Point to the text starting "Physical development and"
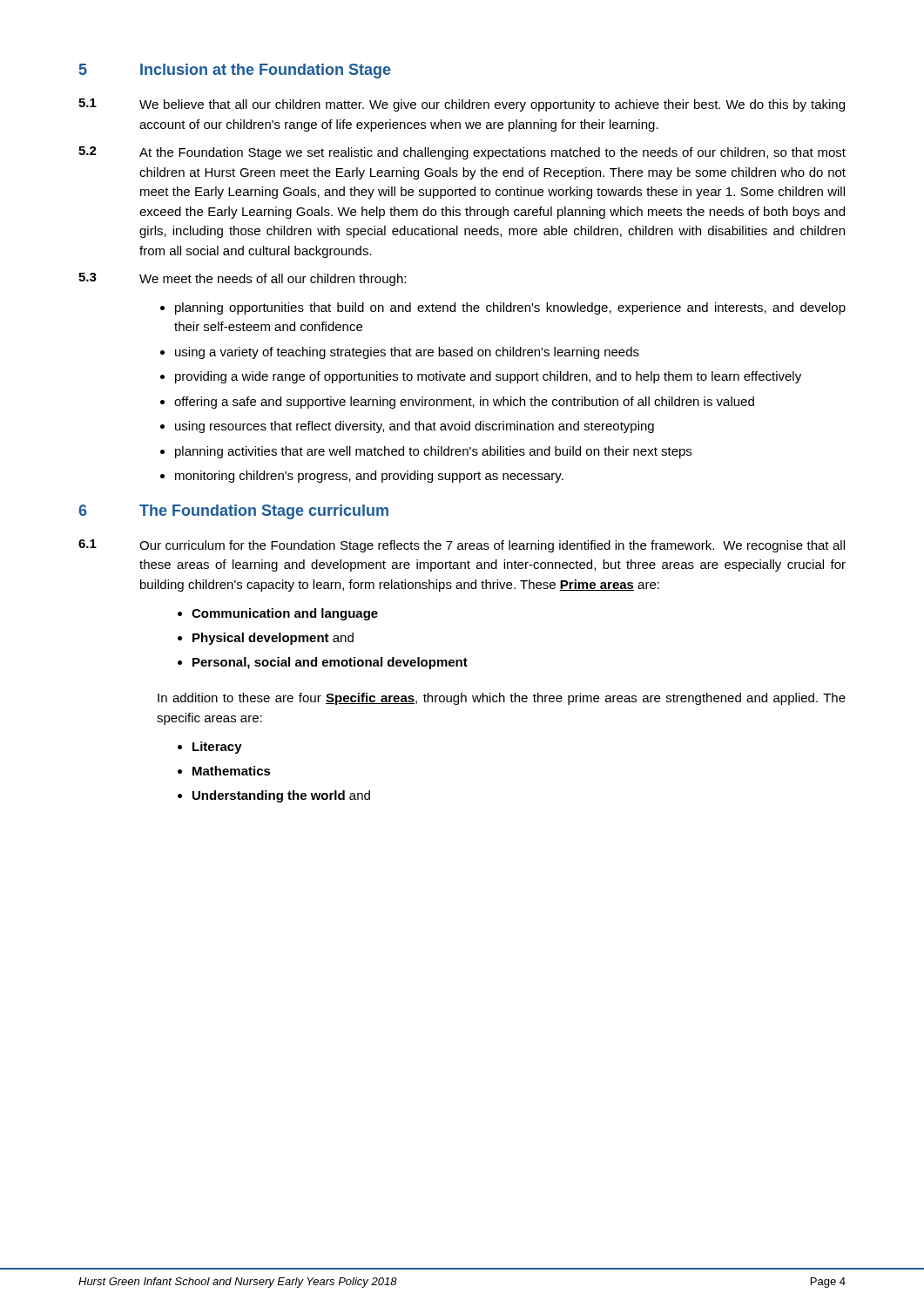924x1307 pixels. (273, 637)
